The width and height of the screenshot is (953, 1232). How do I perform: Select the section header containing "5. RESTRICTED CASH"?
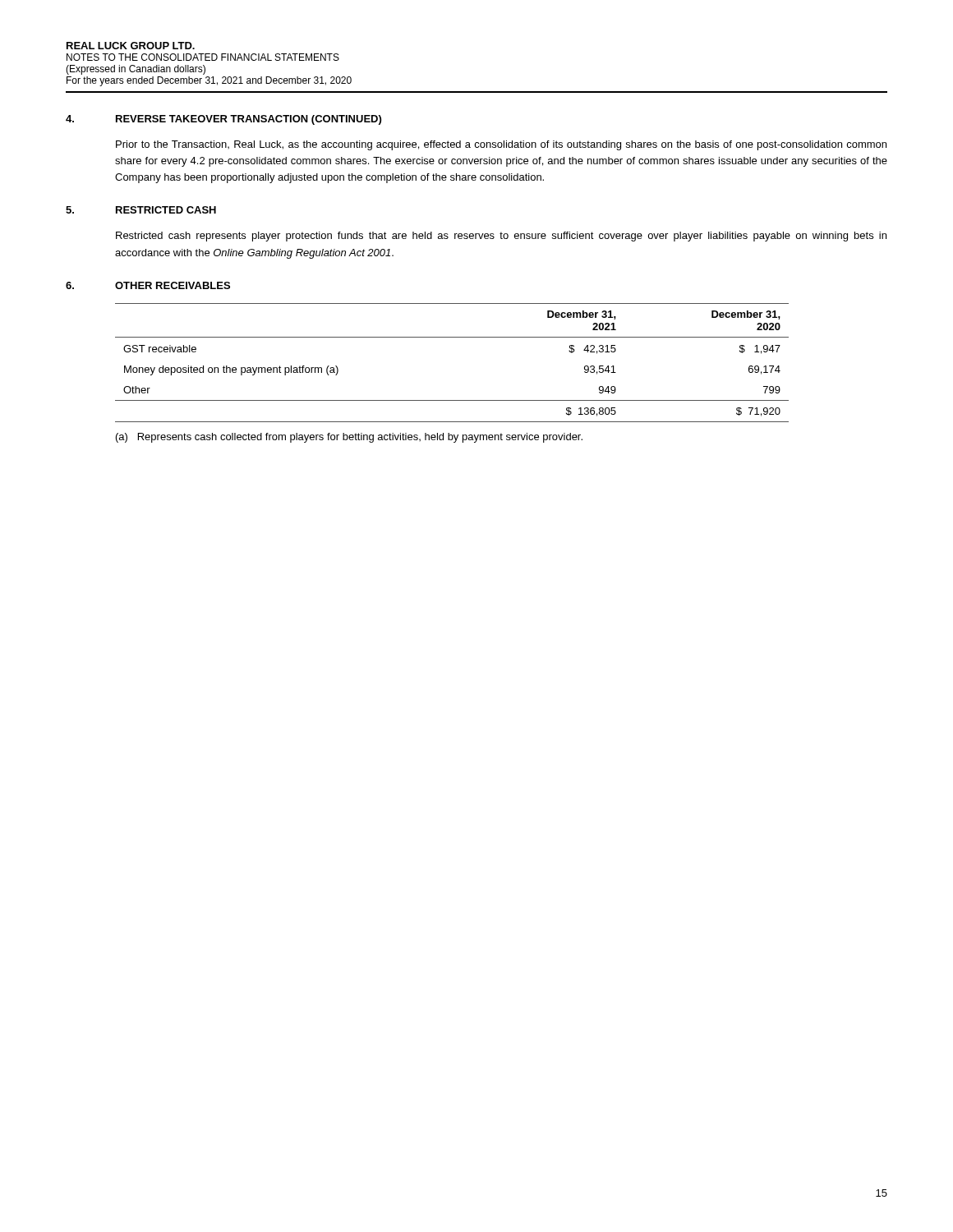click(141, 210)
